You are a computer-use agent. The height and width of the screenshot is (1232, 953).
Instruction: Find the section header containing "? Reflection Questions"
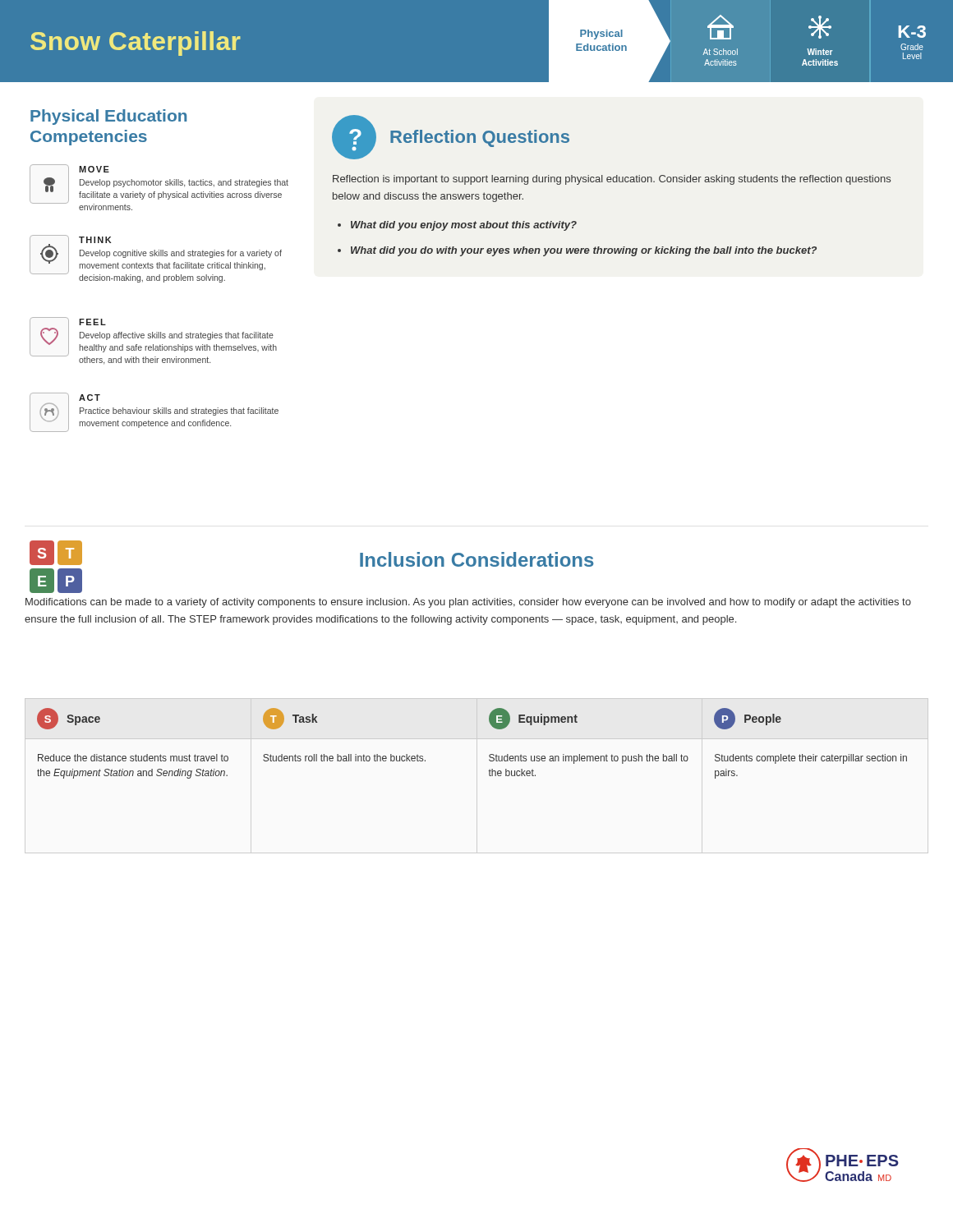click(x=451, y=137)
